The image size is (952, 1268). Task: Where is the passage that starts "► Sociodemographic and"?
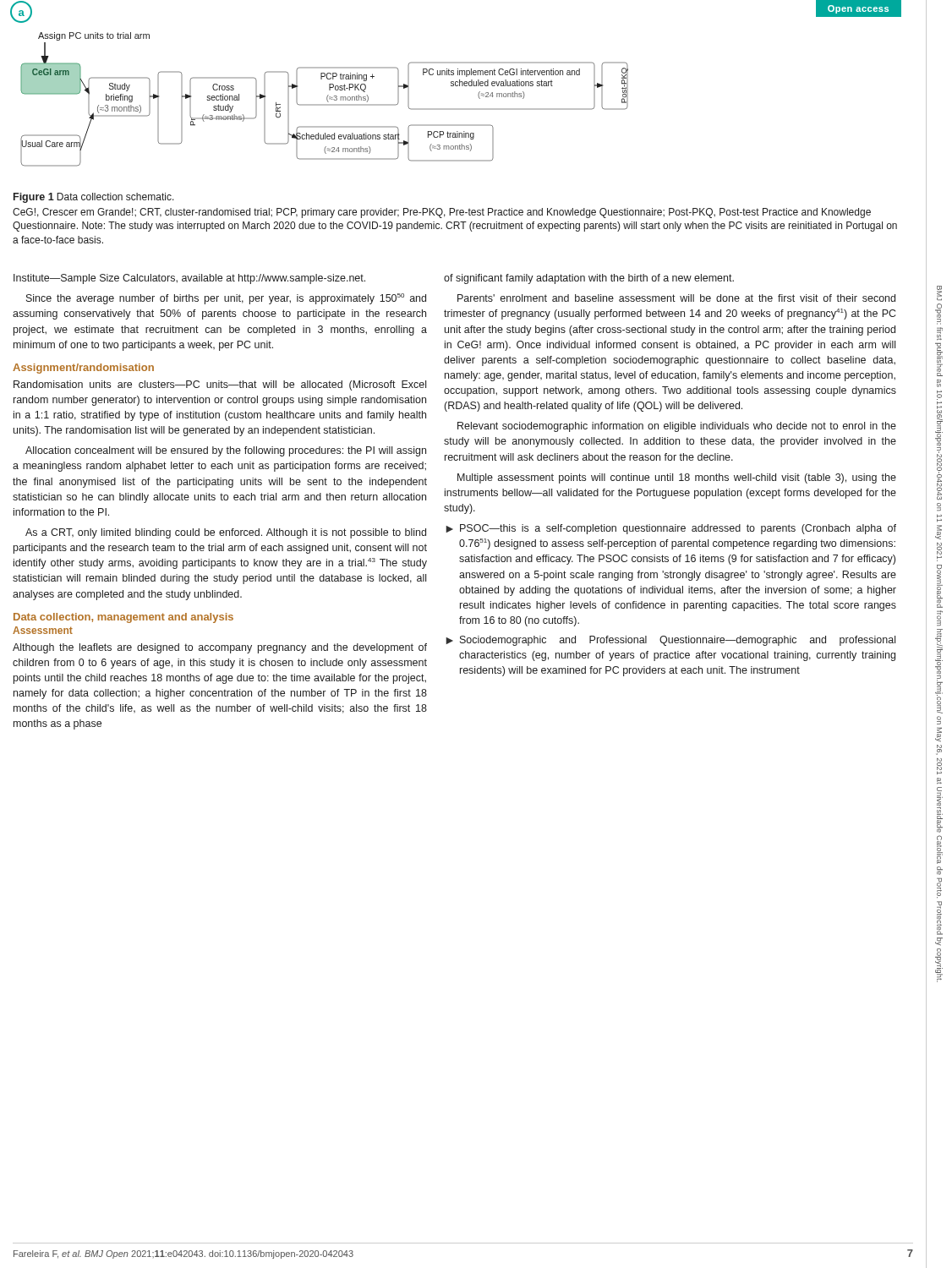point(670,655)
